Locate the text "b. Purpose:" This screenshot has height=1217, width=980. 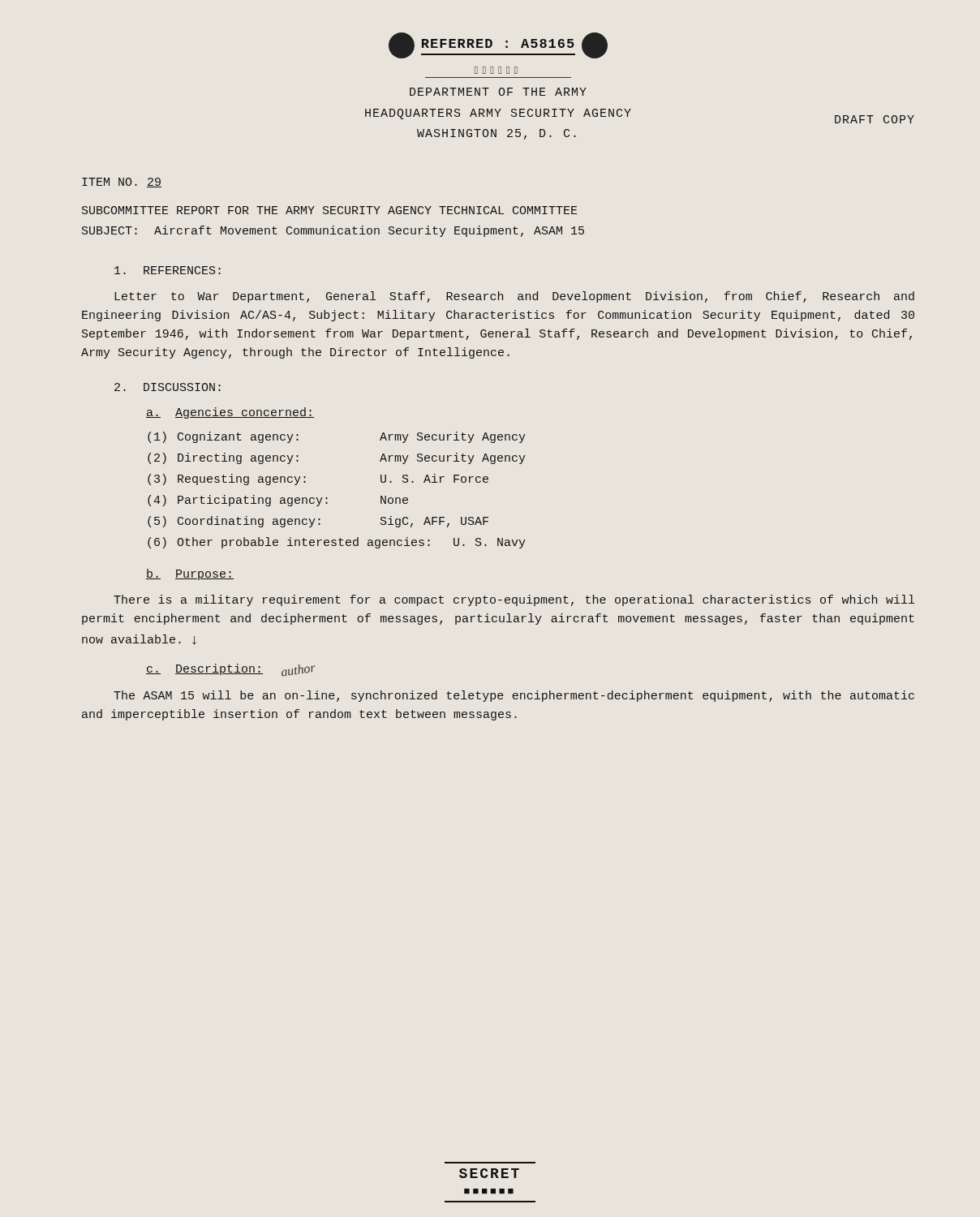tap(190, 574)
